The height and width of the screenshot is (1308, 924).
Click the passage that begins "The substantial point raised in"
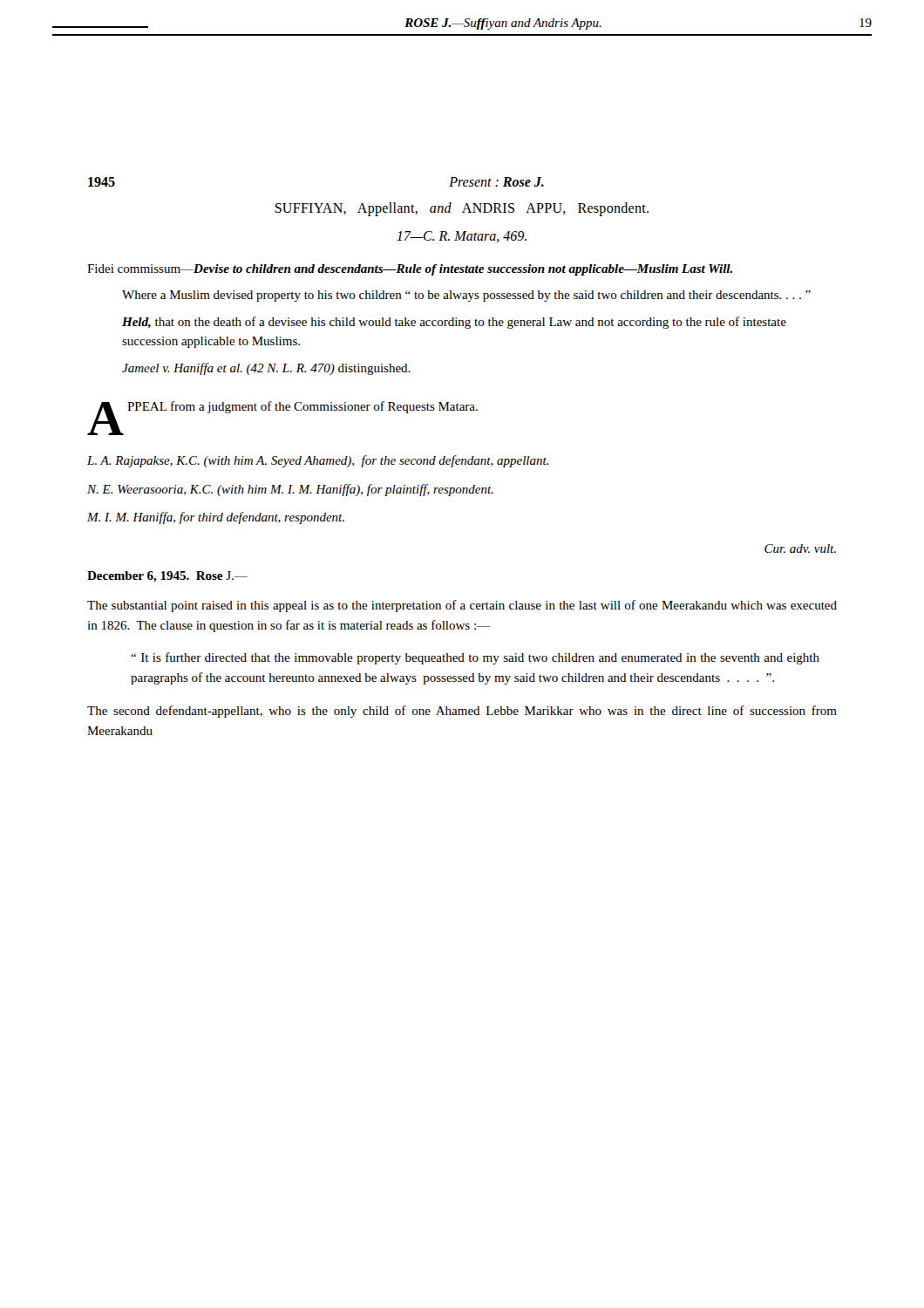point(462,615)
